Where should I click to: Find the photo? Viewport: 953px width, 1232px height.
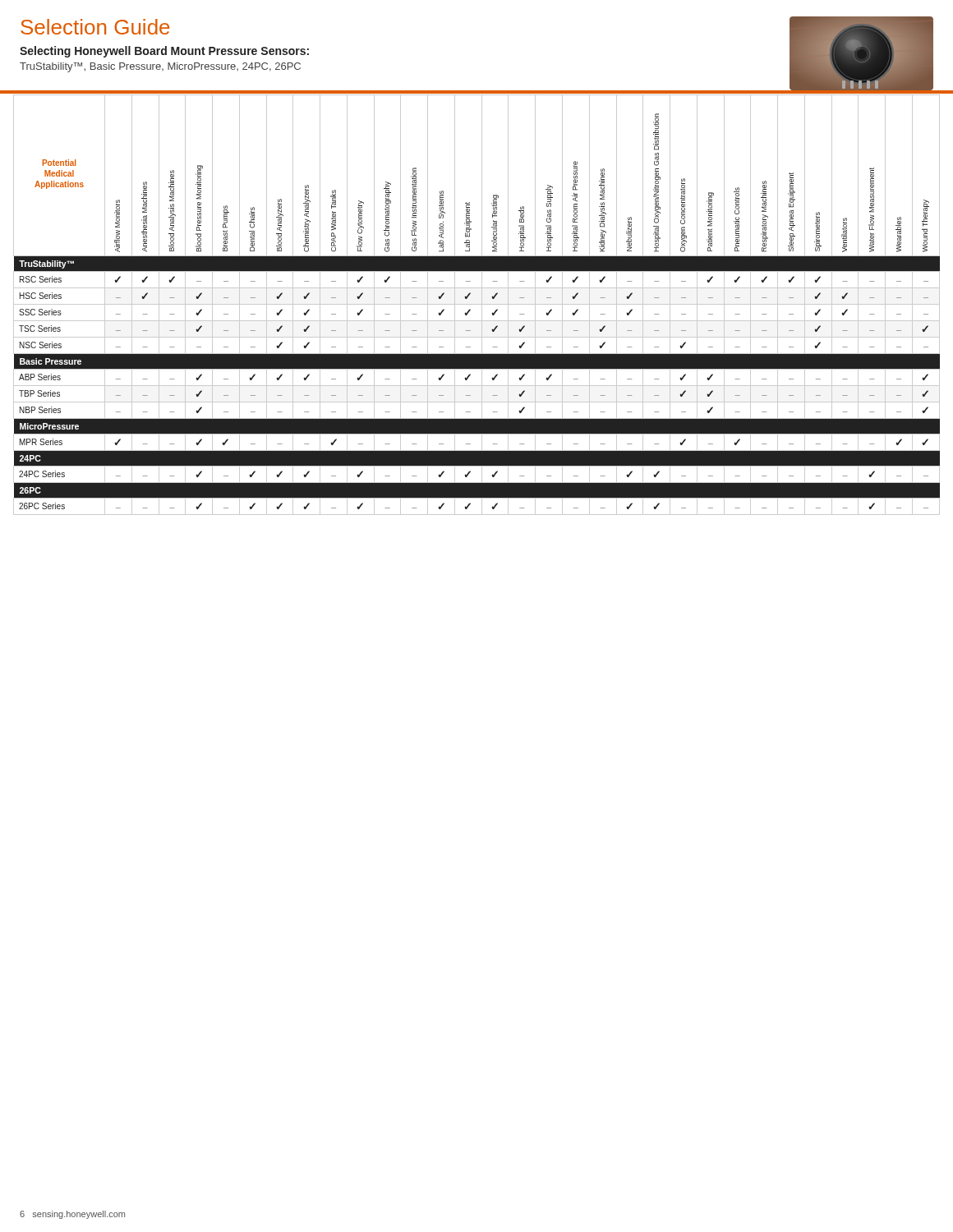[861, 53]
